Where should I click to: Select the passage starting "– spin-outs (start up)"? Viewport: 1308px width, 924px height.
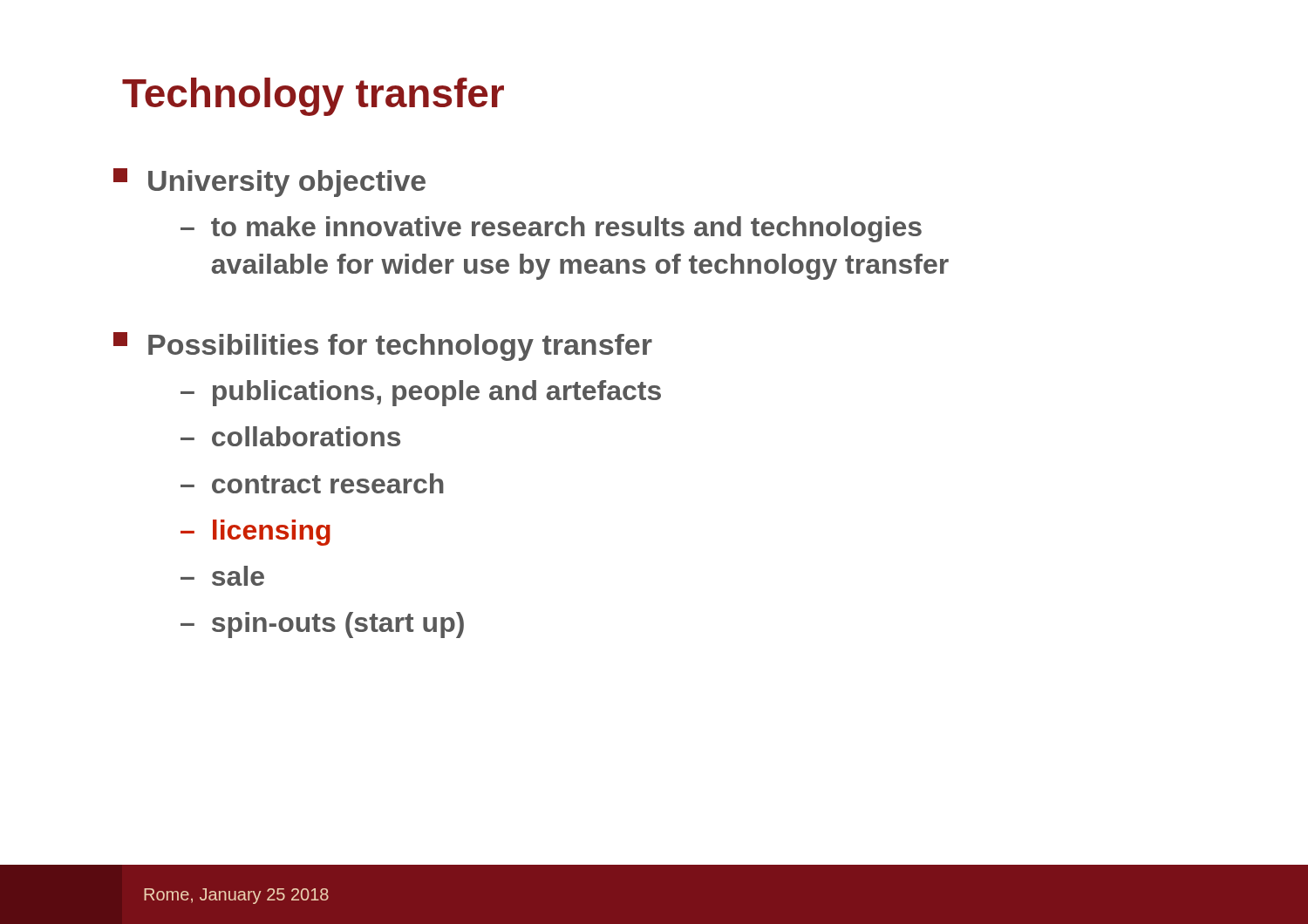[322, 623]
